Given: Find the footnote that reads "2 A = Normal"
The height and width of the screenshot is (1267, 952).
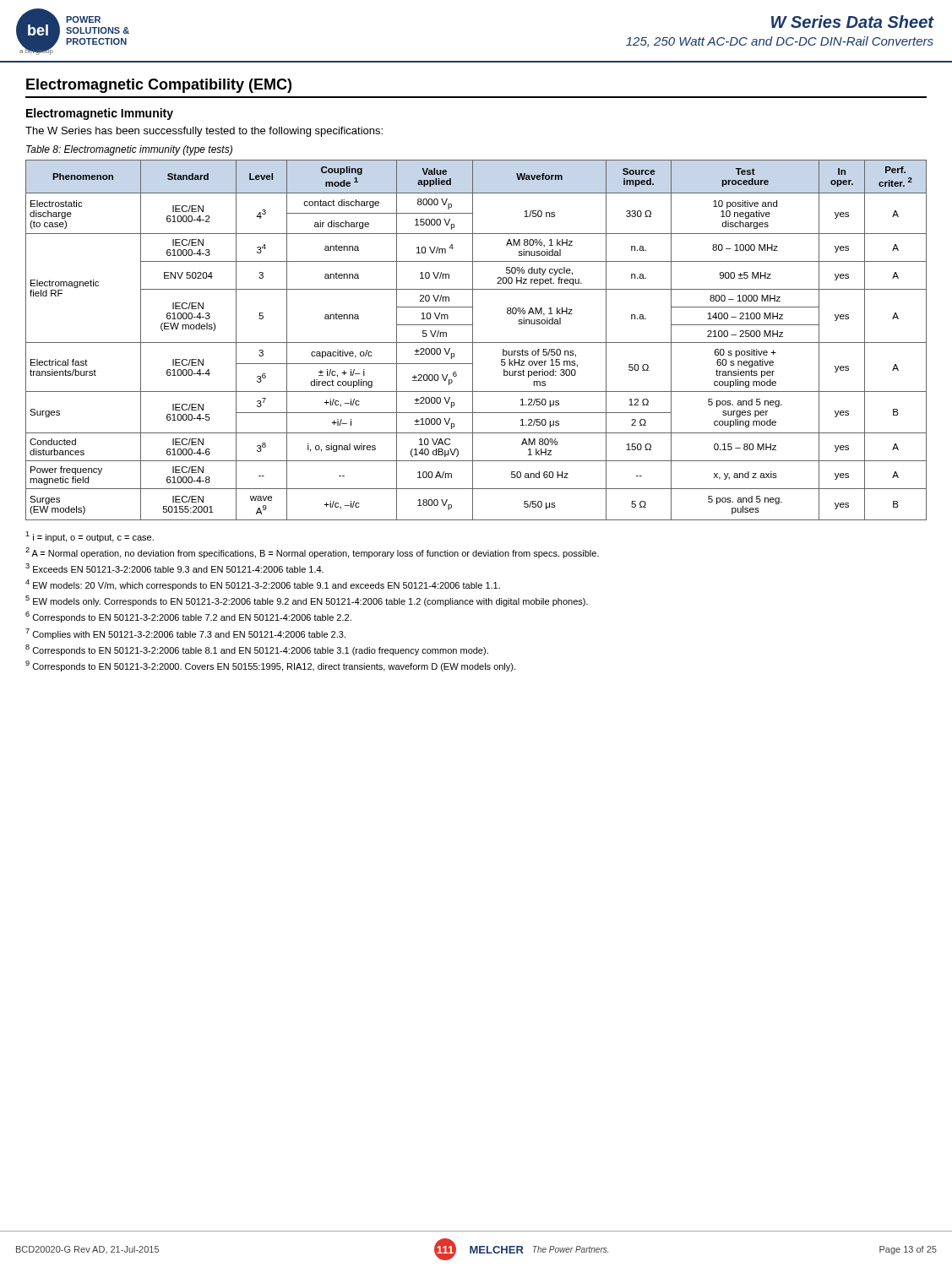Looking at the screenshot, I should pyautogui.click(x=312, y=552).
